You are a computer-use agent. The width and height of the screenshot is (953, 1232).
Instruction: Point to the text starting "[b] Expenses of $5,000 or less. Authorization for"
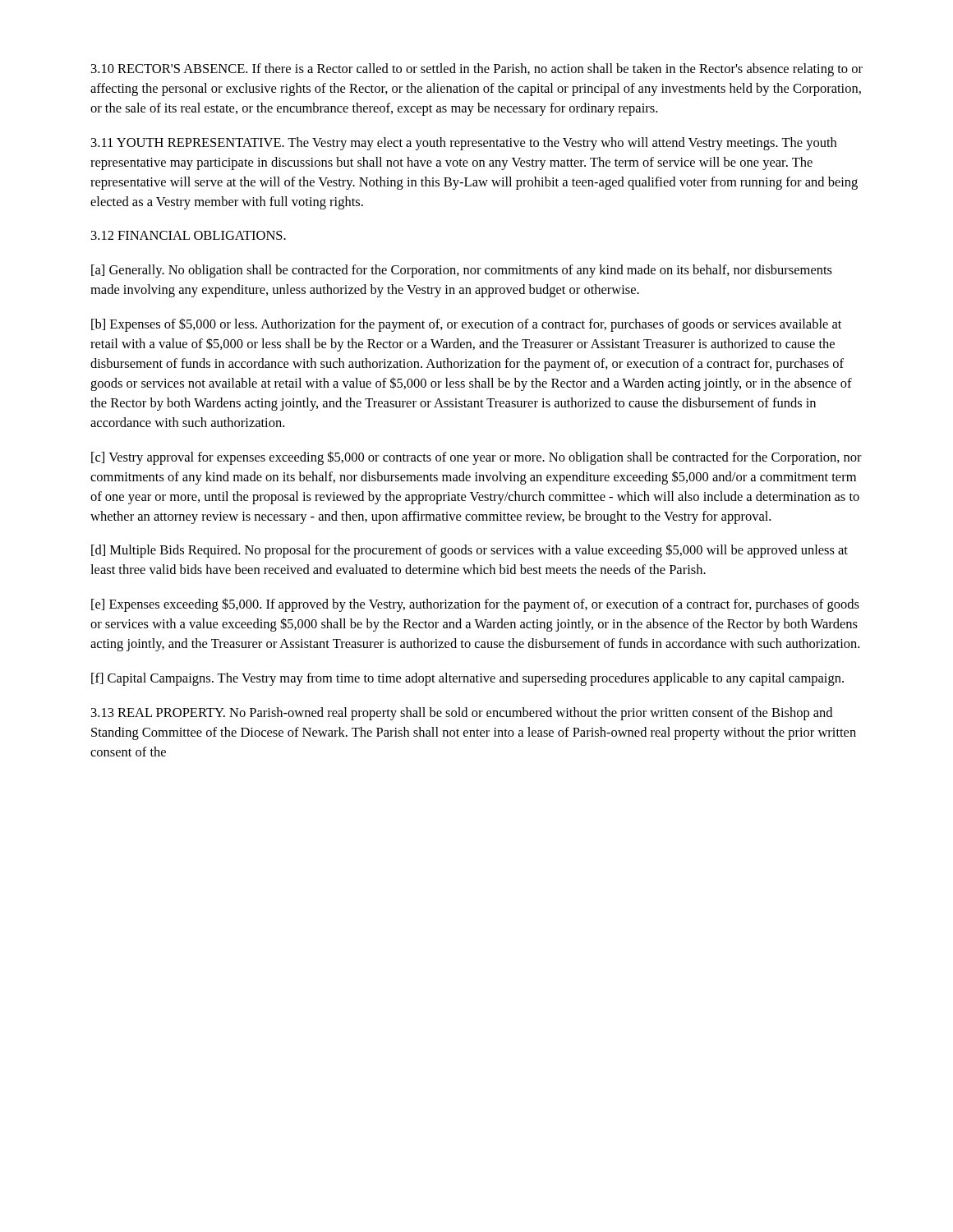point(471,373)
